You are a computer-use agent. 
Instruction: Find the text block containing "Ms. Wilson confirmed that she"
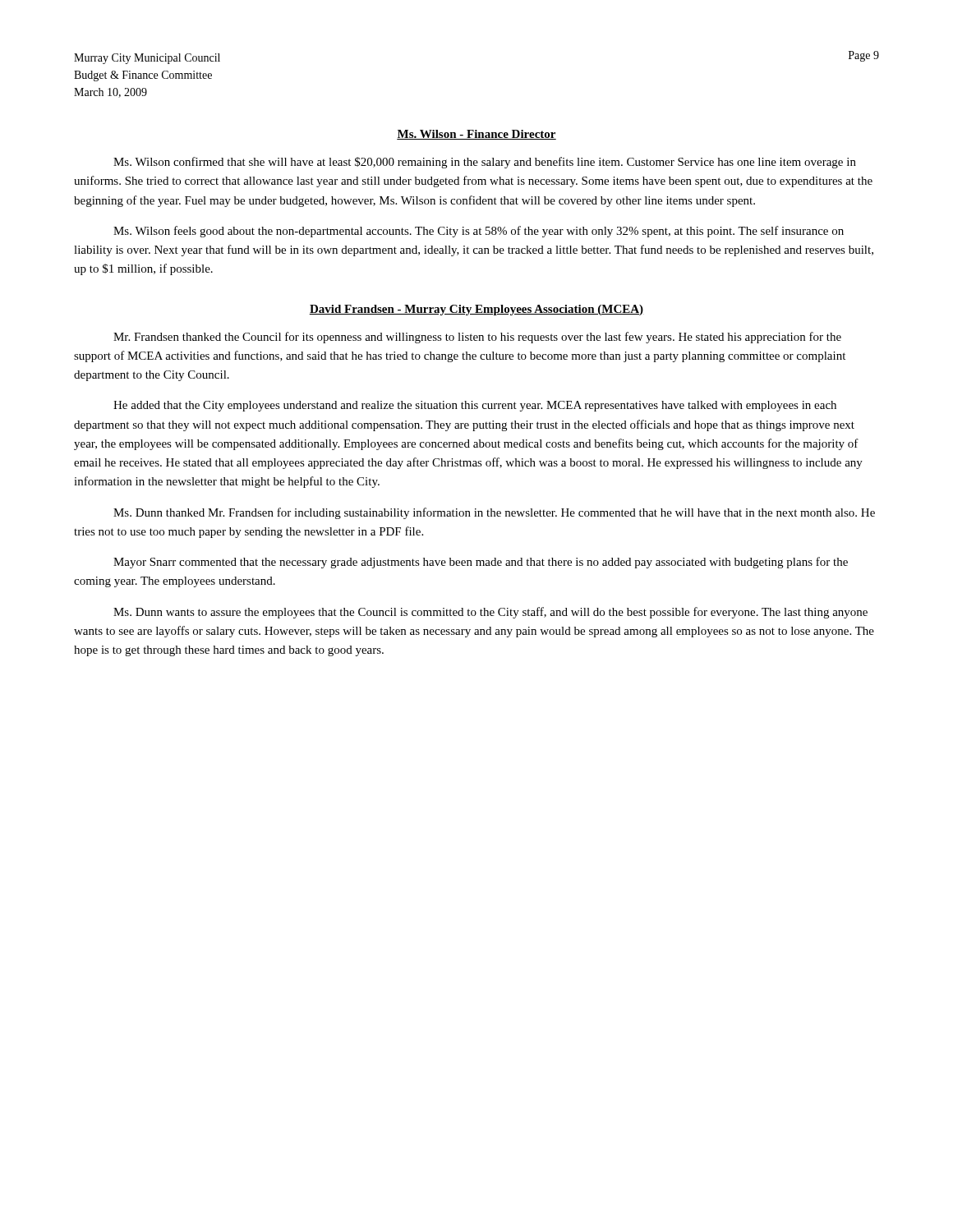473,181
